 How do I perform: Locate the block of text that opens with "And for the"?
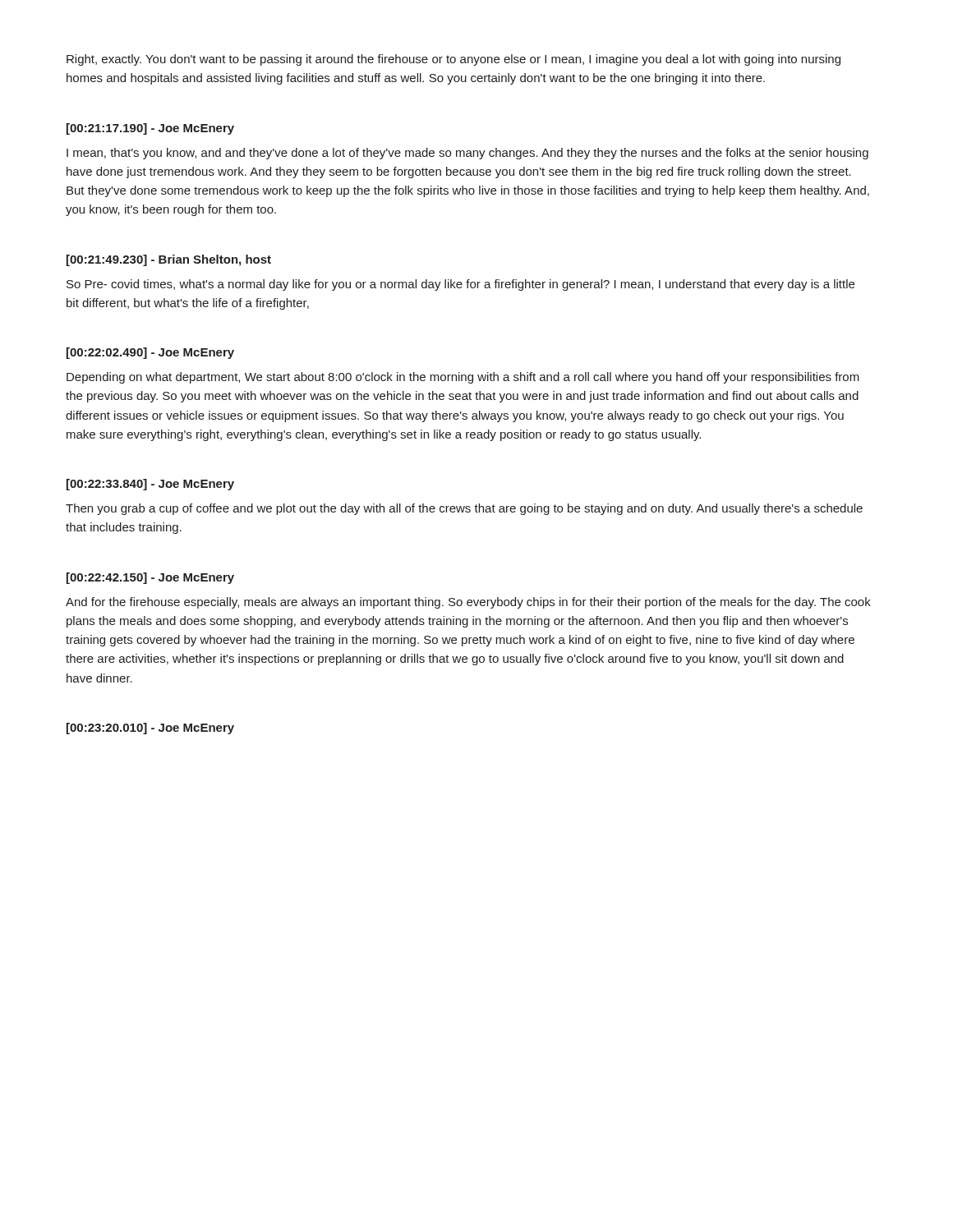[x=468, y=639]
